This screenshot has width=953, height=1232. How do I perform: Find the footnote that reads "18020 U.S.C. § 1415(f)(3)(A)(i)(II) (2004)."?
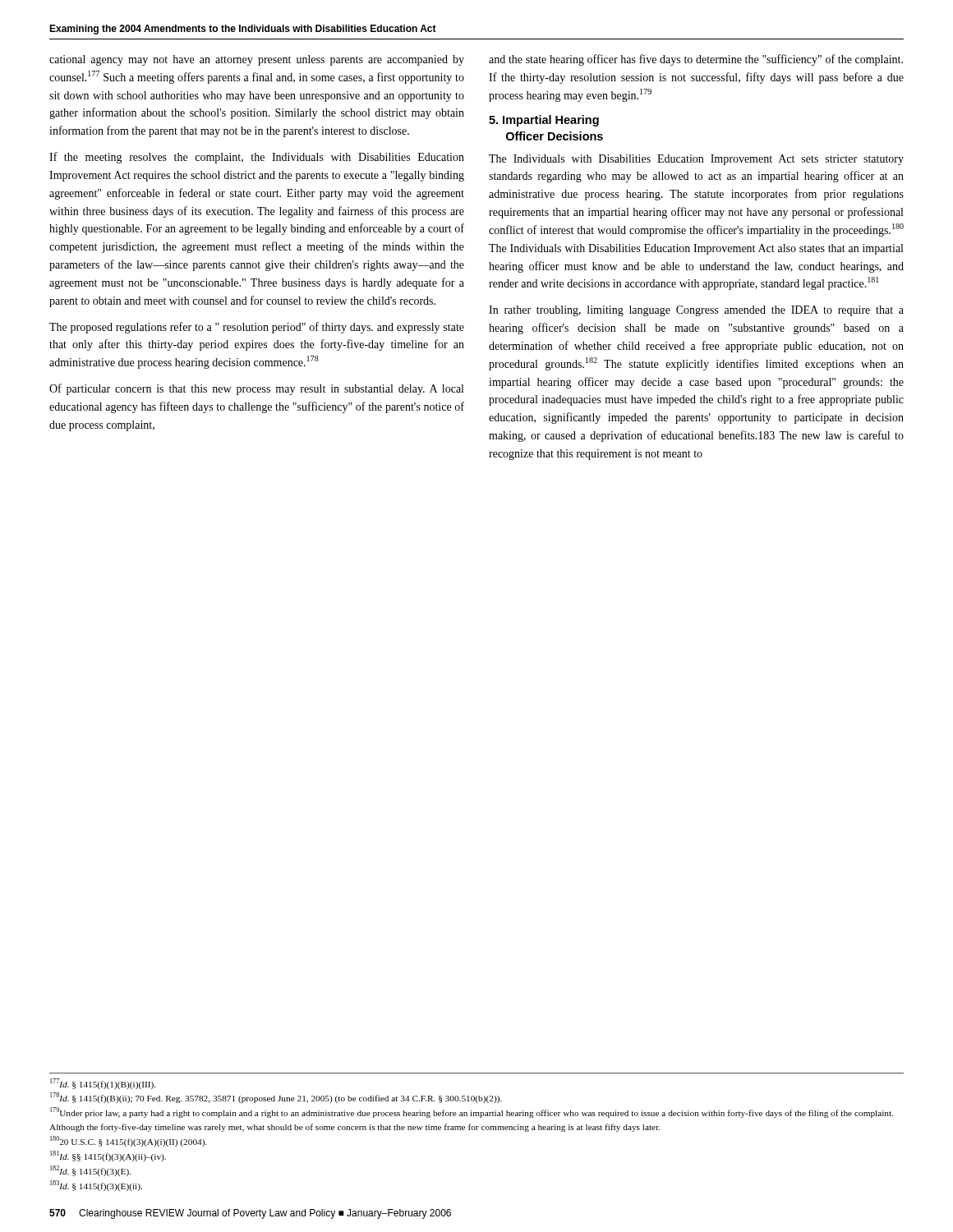128,1141
